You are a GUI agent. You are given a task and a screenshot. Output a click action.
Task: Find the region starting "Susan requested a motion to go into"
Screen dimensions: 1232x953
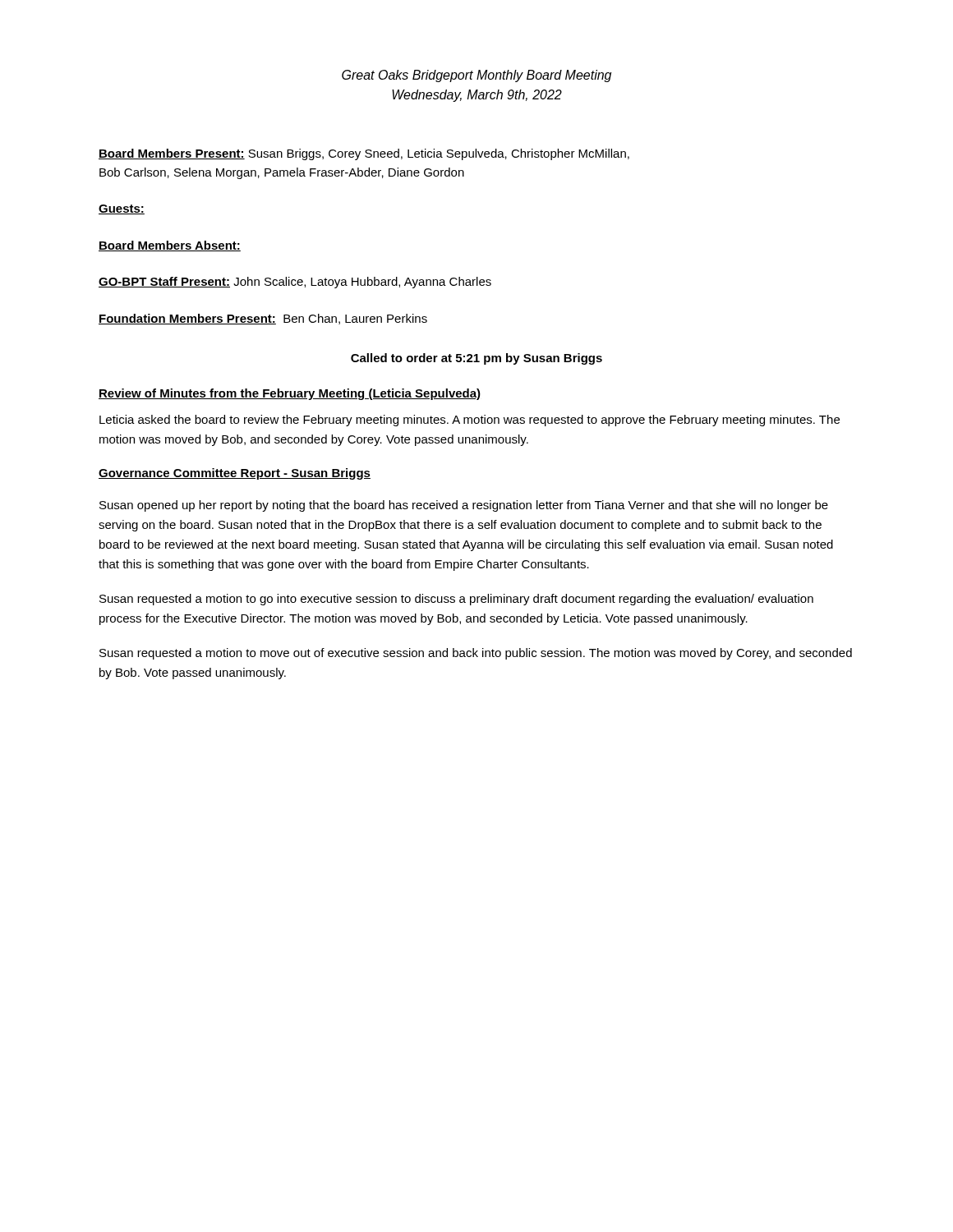coord(456,608)
